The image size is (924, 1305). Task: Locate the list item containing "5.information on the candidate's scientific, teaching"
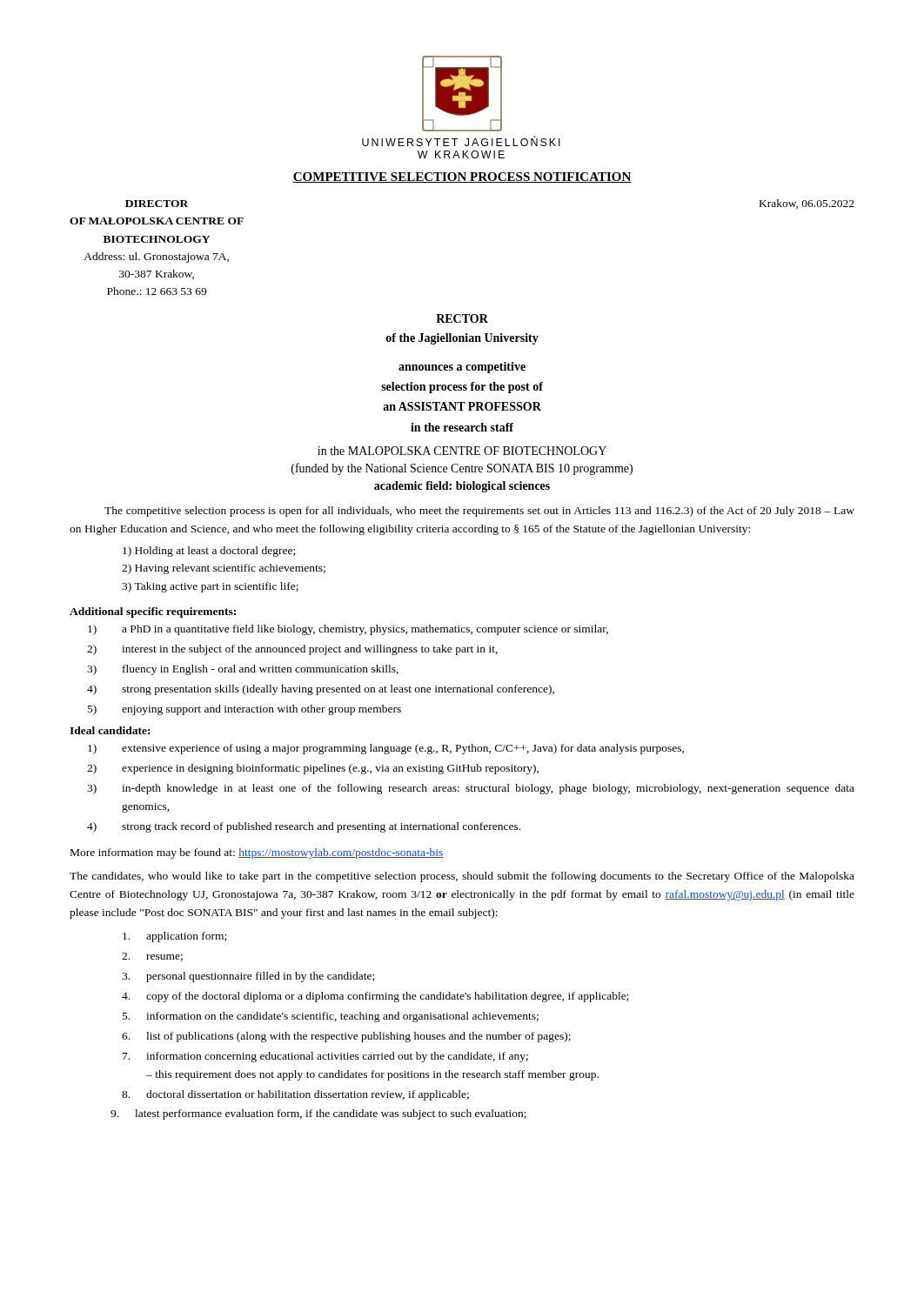488,1016
